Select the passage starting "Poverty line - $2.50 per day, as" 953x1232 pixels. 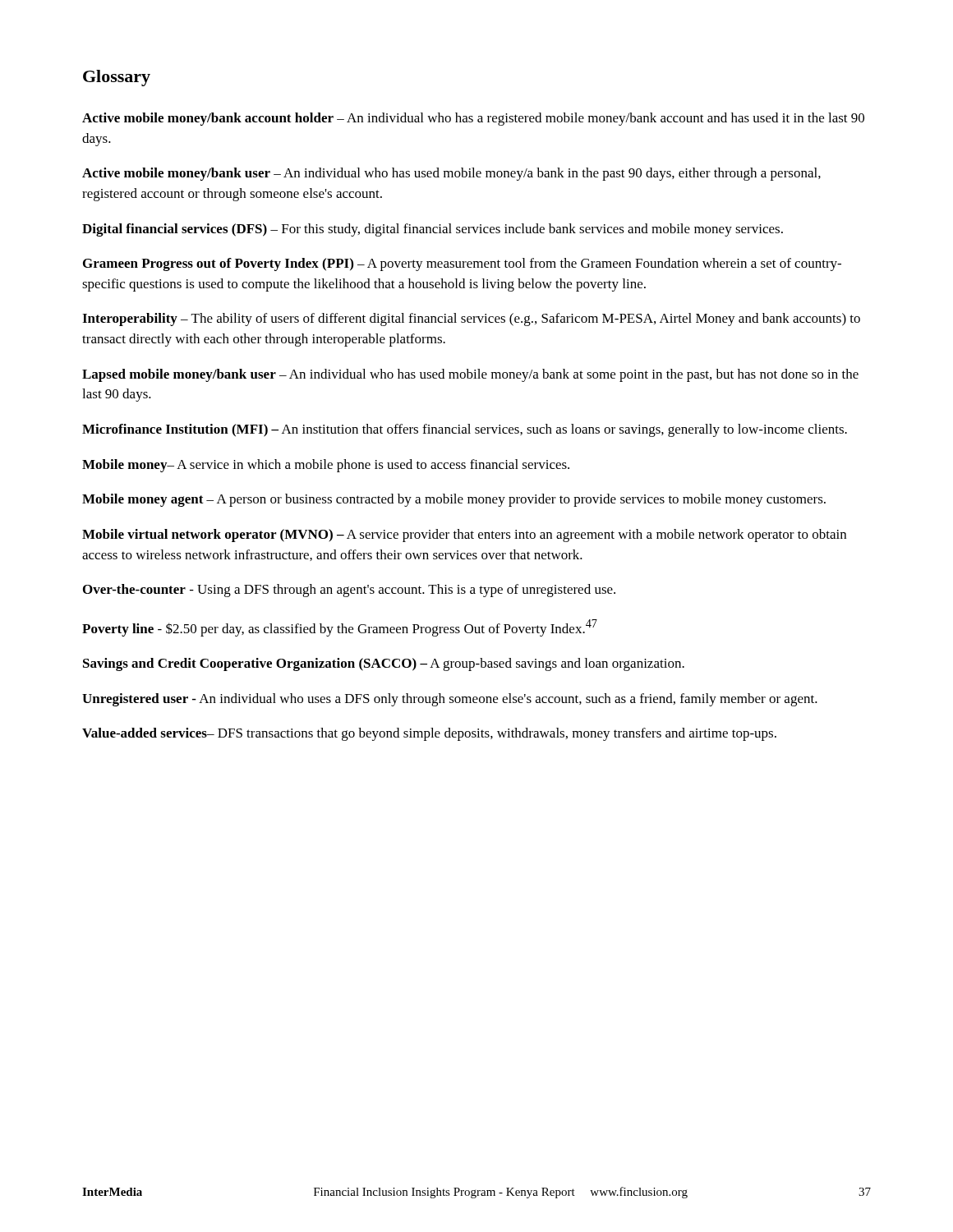click(340, 626)
